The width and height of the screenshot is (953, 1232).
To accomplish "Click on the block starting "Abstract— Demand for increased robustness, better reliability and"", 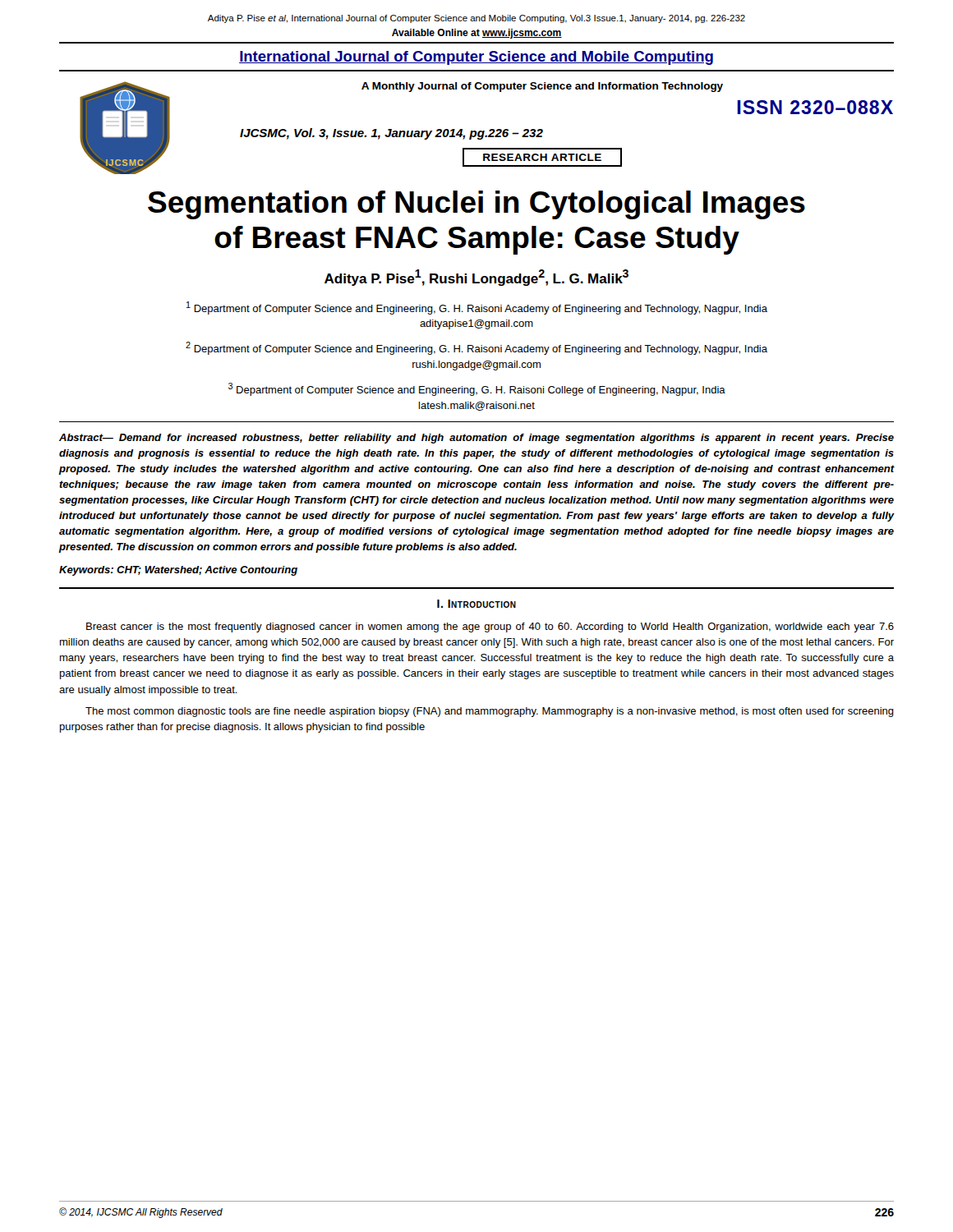I will 476,492.
